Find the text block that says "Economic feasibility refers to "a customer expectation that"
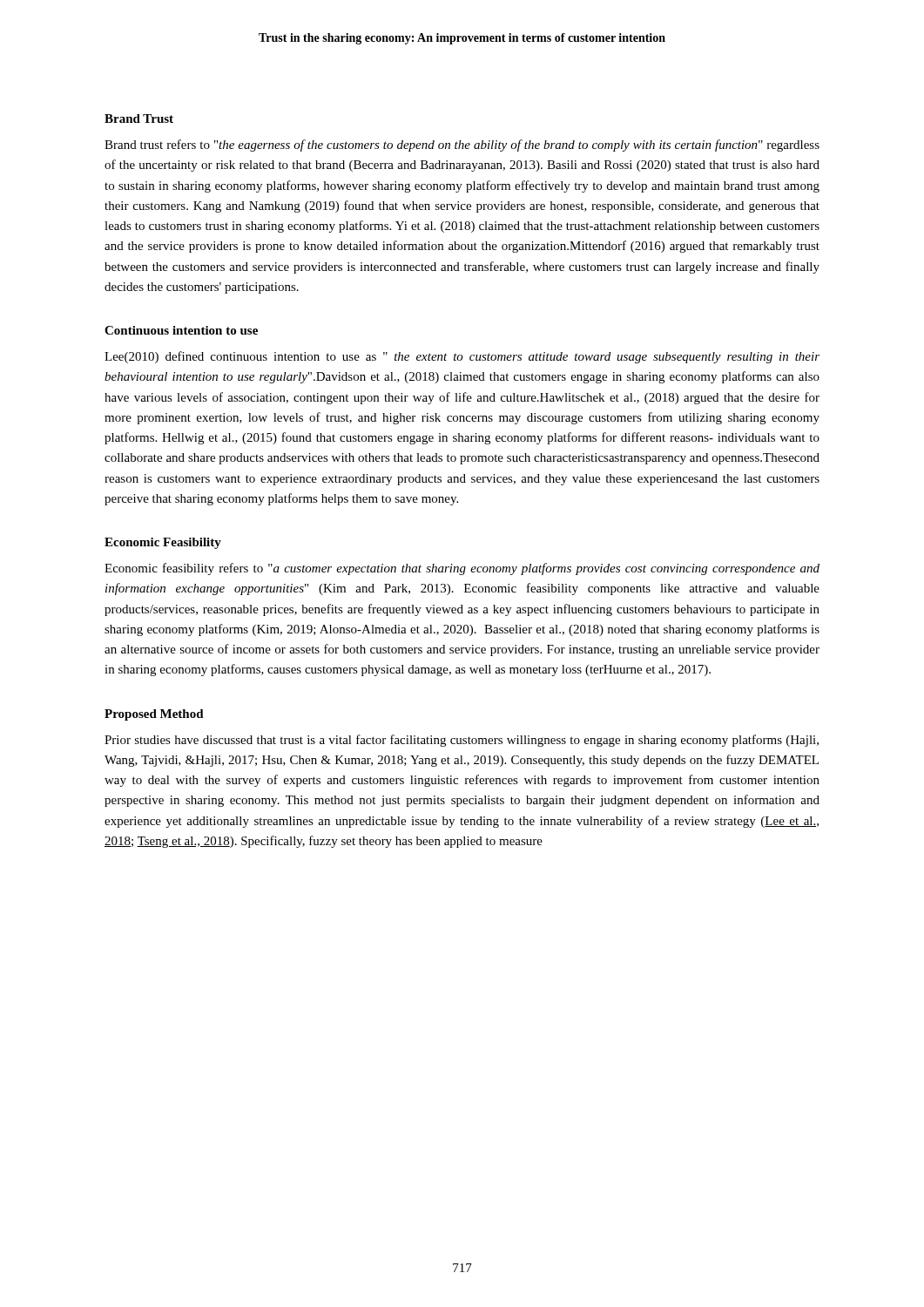 coord(462,619)
